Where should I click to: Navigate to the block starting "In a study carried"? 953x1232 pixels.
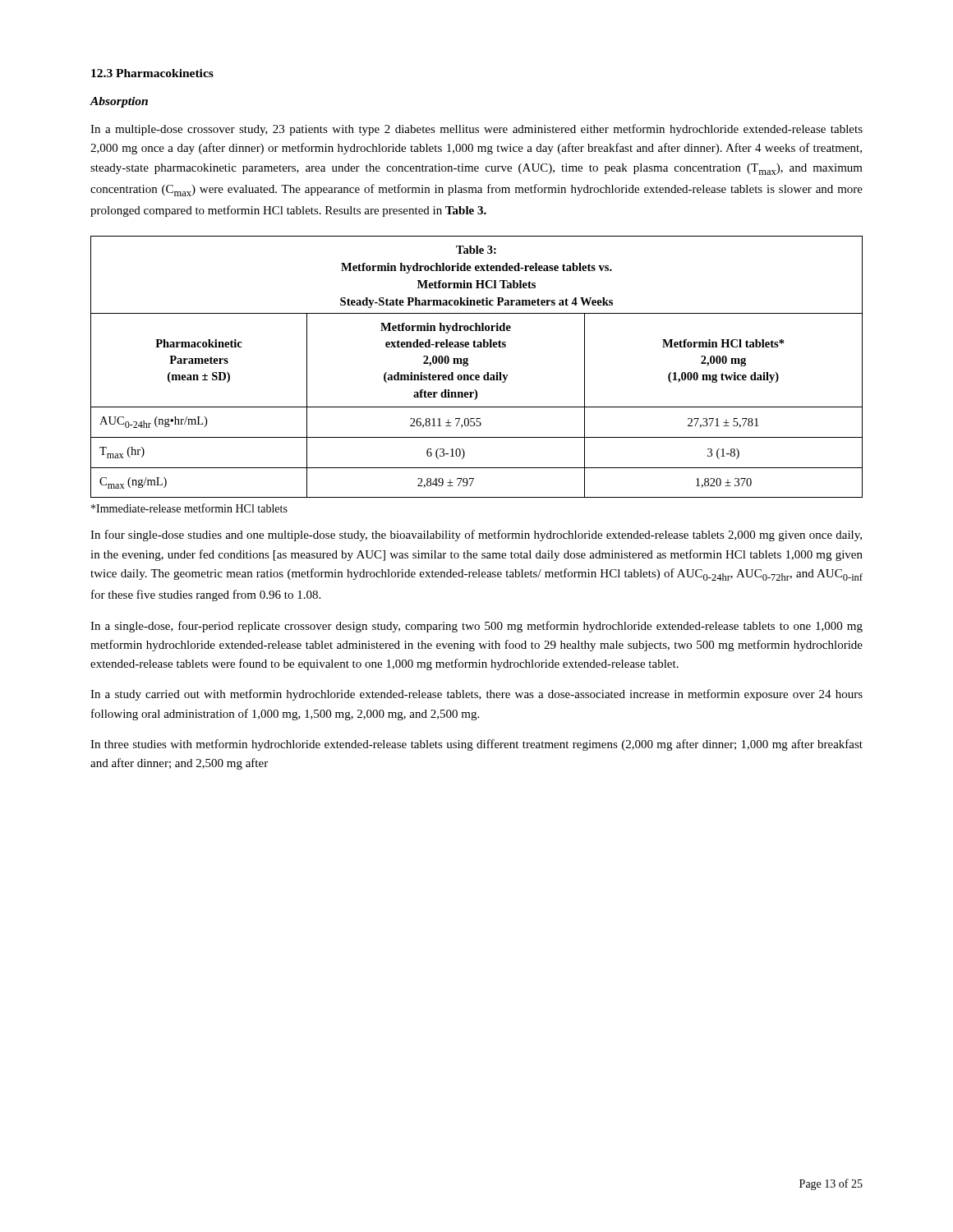click(x=476, y=704)
